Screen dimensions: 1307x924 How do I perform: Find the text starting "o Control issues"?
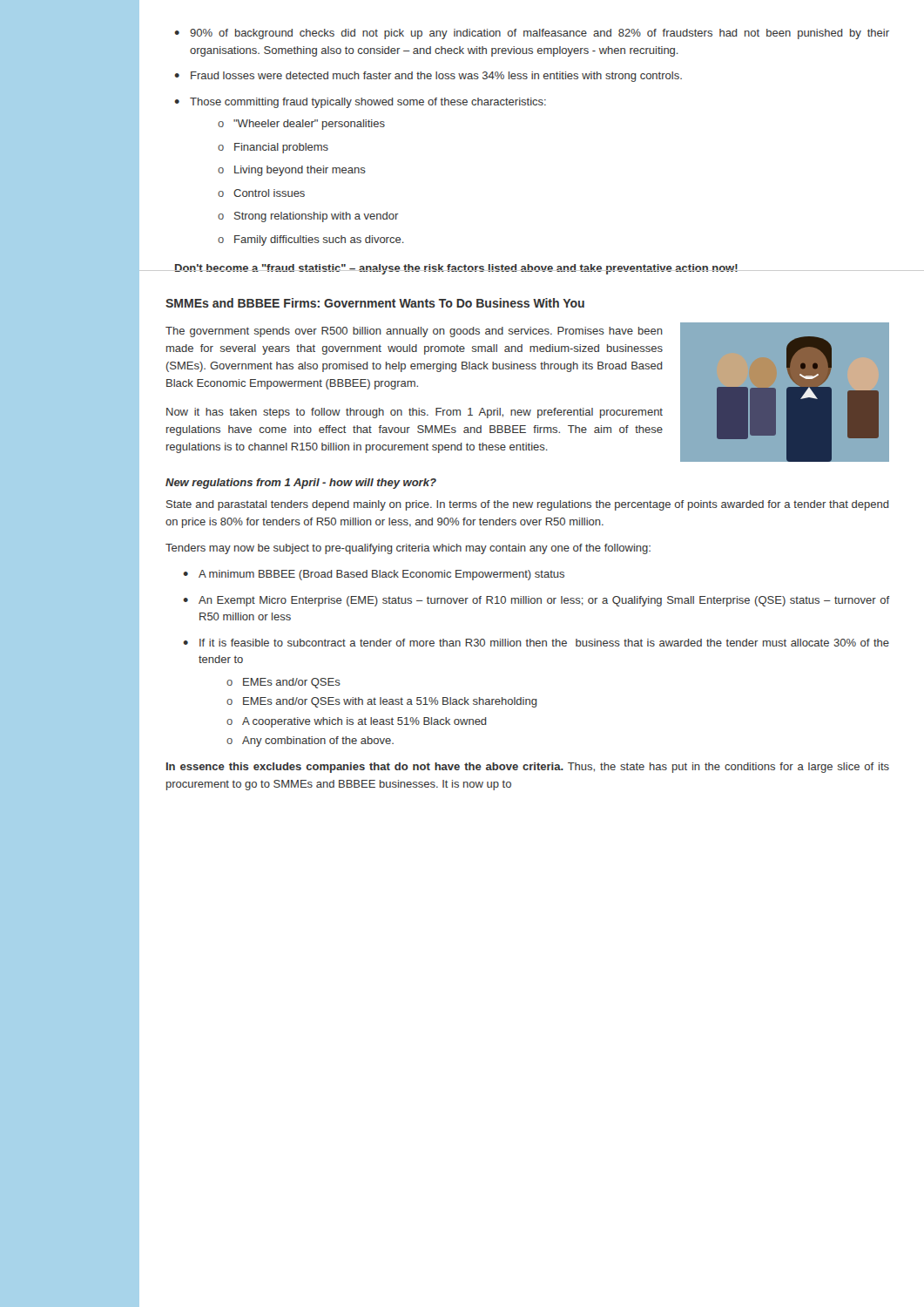pyautogui.click(x=261, y=193)
